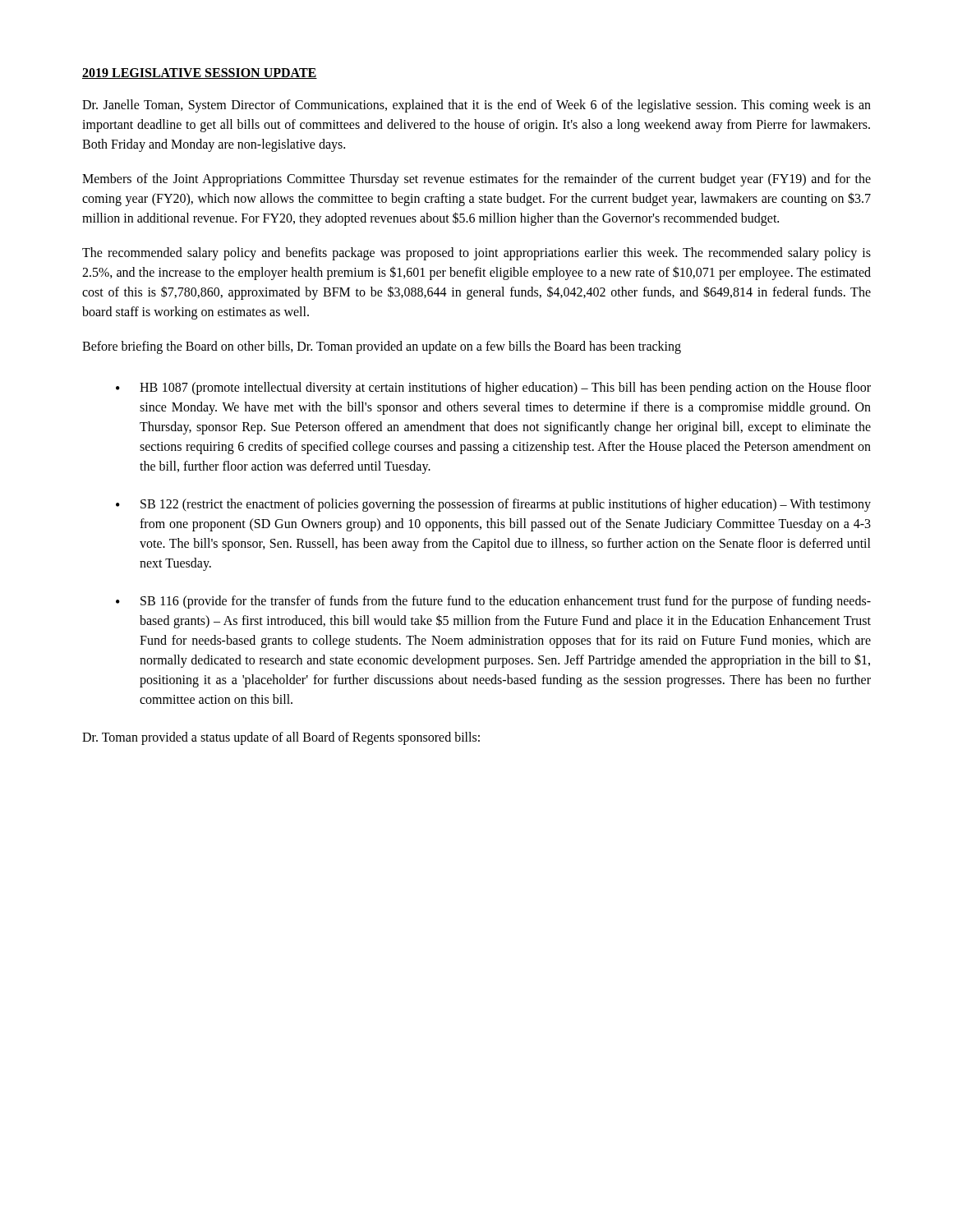The width and height of the screenshot is (953, 1232).
Task: Locate the text block that says "Dr. Toman provided a status update"
Action: tap(281, 737)
